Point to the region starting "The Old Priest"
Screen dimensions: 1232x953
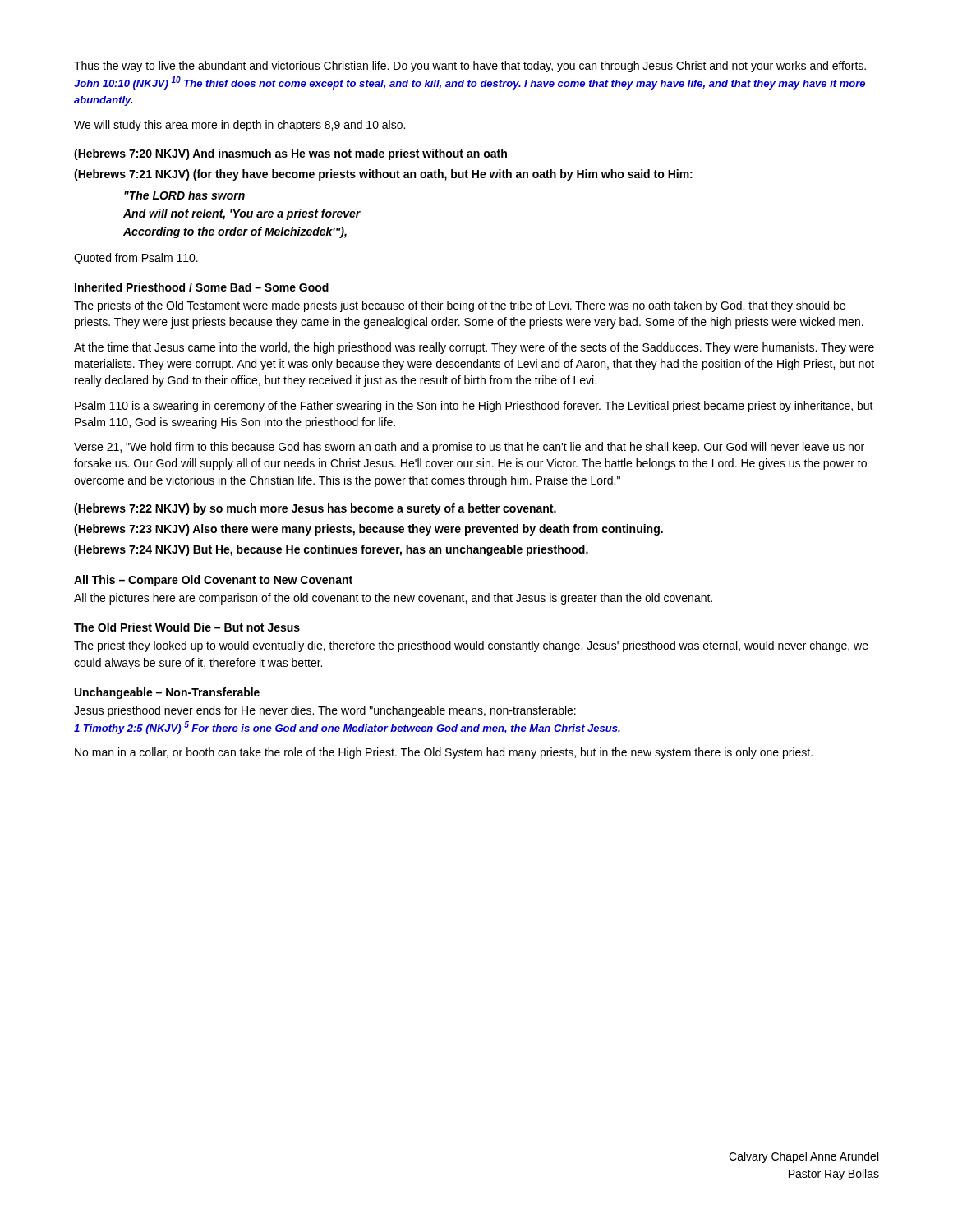187,628
